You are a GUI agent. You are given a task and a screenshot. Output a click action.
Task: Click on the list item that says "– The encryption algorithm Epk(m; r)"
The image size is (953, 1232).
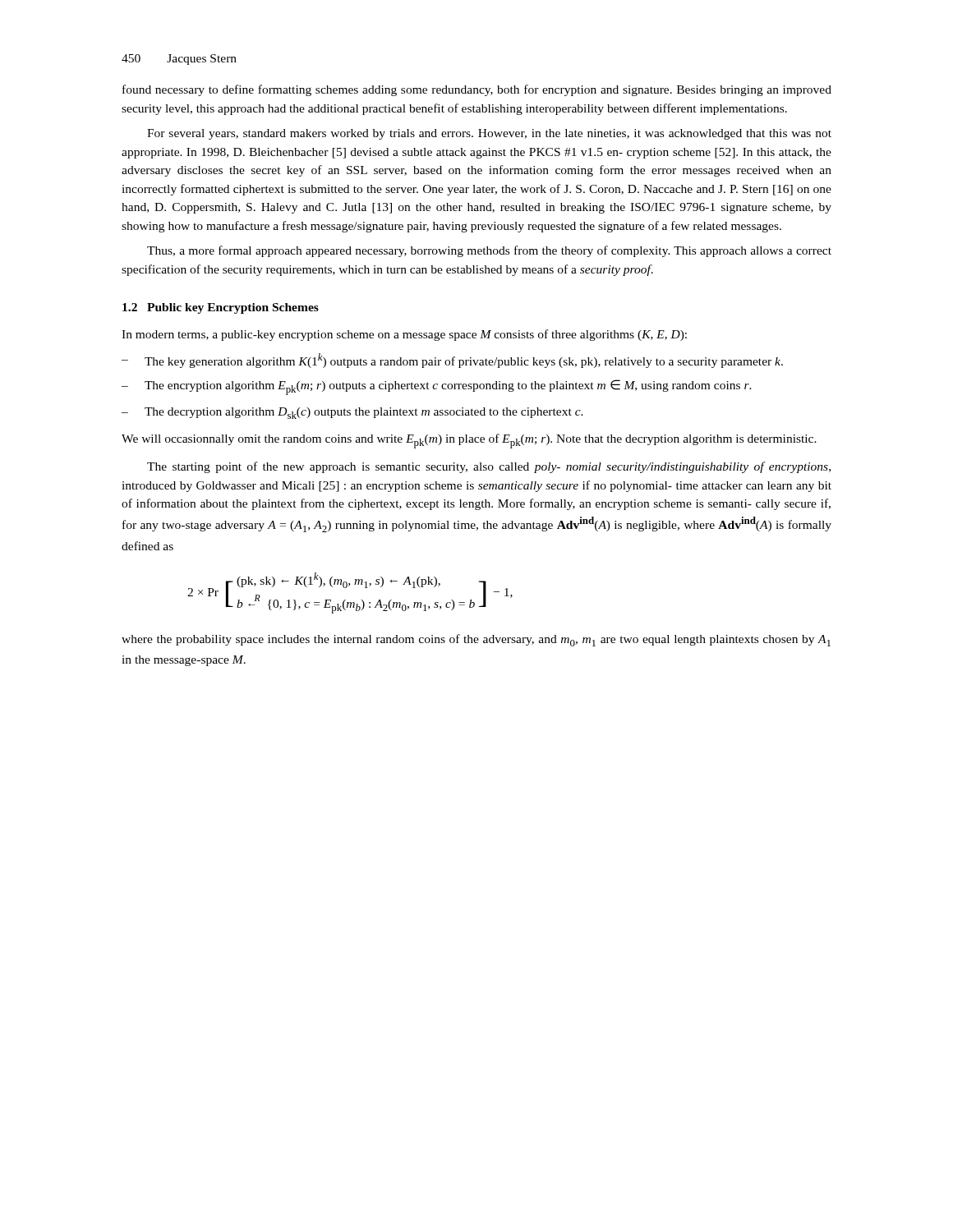pos(476,387)
